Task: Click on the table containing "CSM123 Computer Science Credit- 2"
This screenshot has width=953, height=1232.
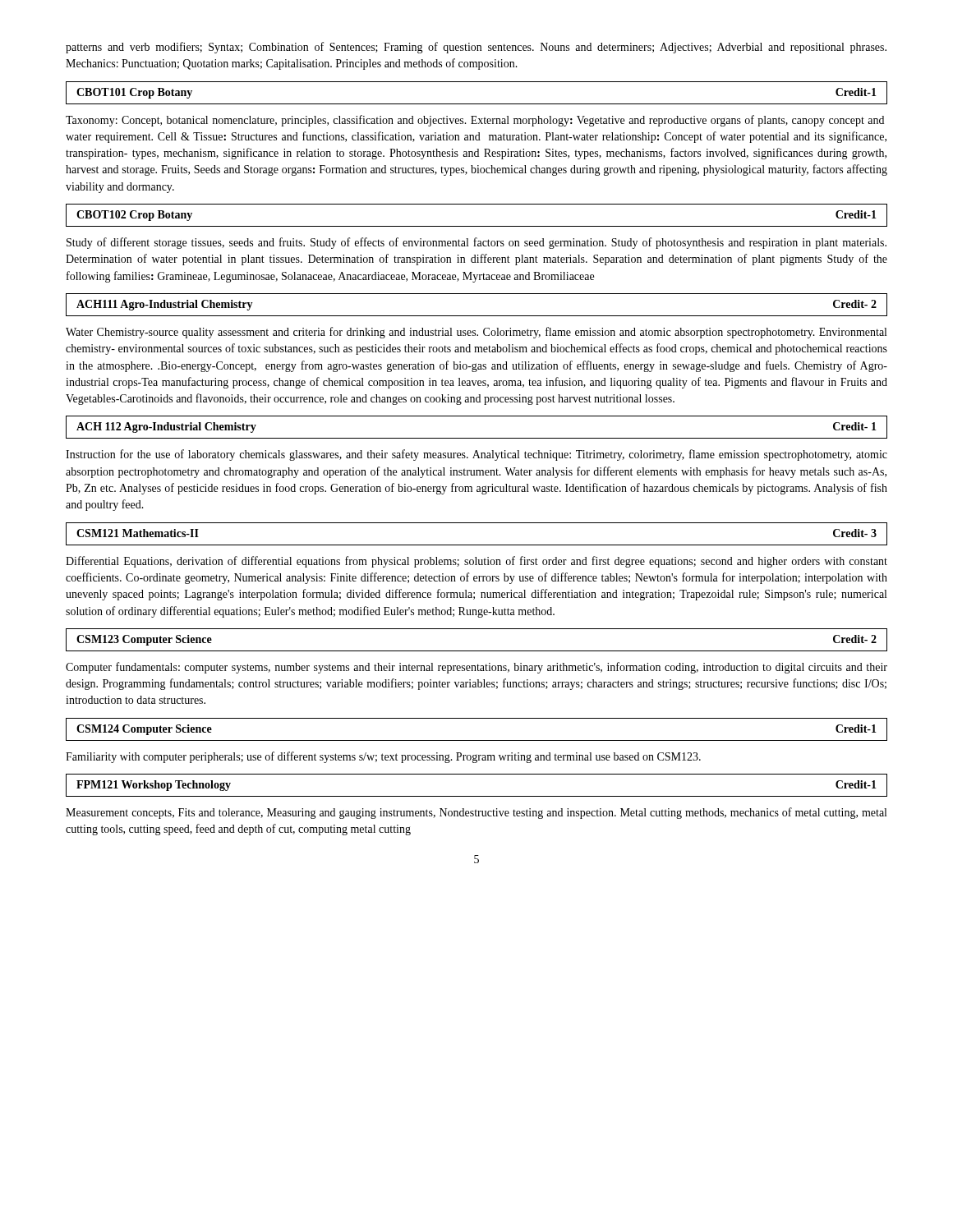Action: 476,640
